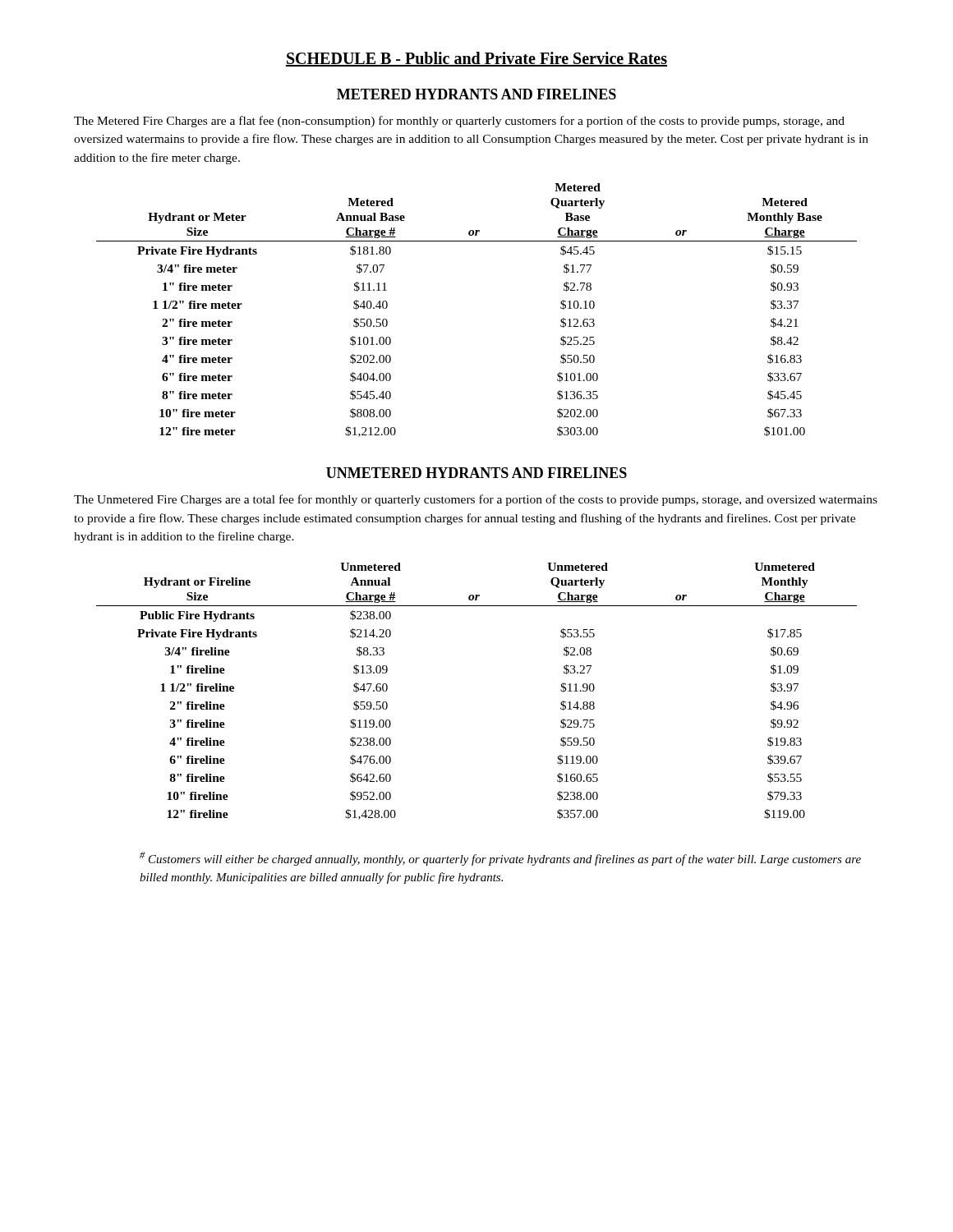Find the text starting "UNMETERED HYDRANTS AND FIRELINES"
The image size is (953, 1232).
coord(476,473)
